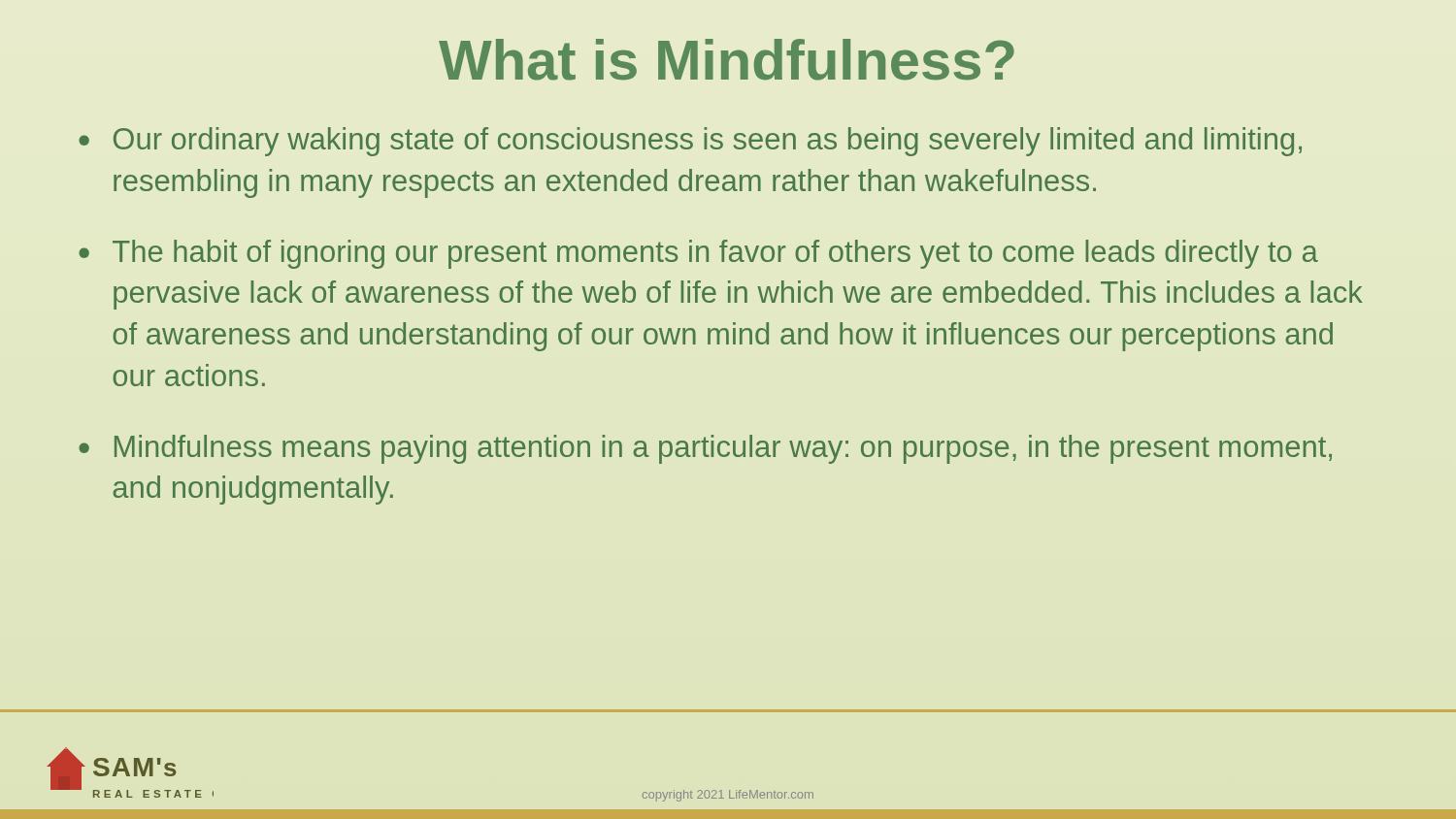Select the text block starting "• The habit of"
Image resolution: width=1456 pixels, height=819 pixels.
coord(728,314)
